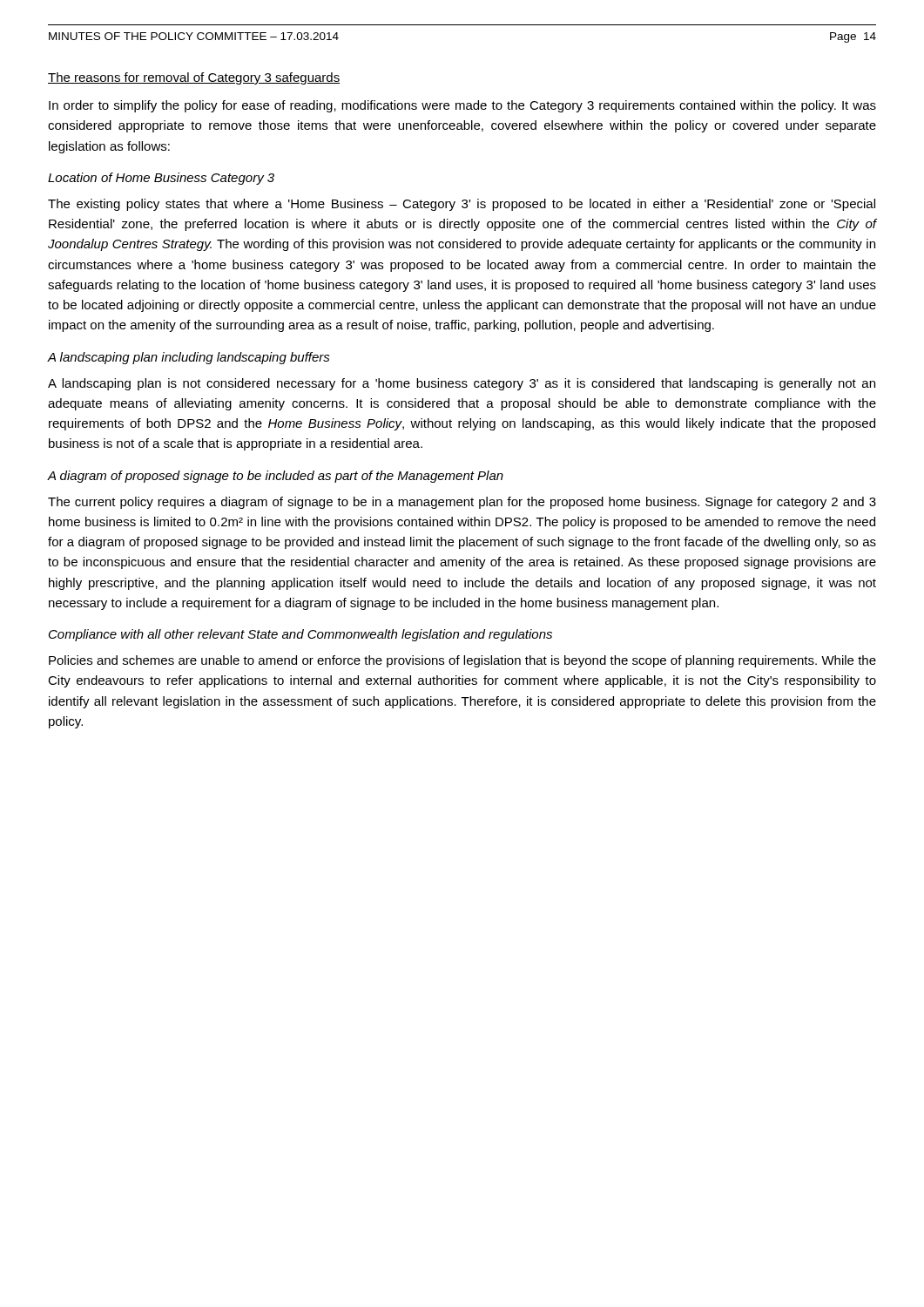The image size is (924, 1307).
Task: Where is the passage that starts "The current policy"?
Action: (462, 552)
